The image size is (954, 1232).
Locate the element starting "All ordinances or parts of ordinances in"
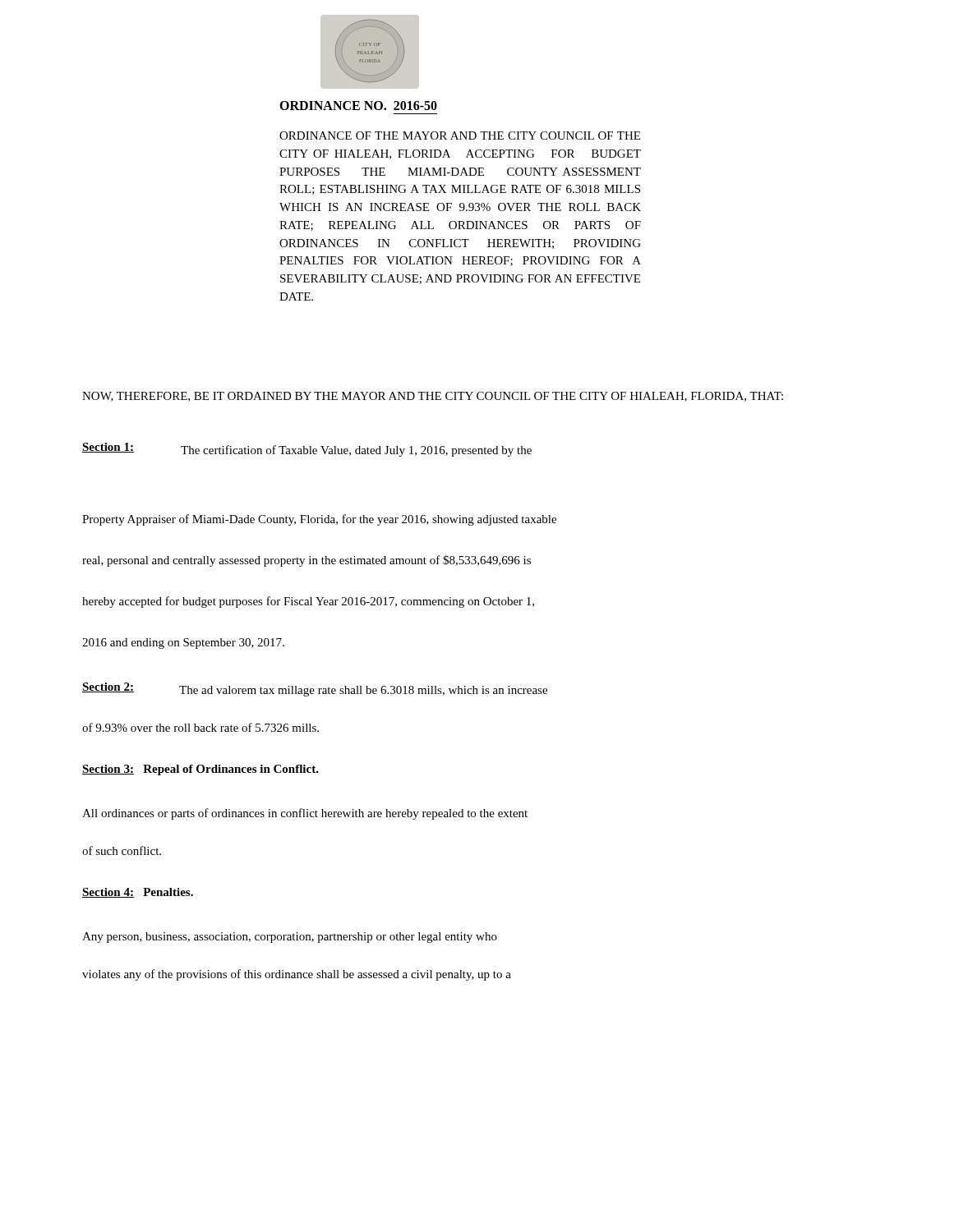[x=305, y=813]
